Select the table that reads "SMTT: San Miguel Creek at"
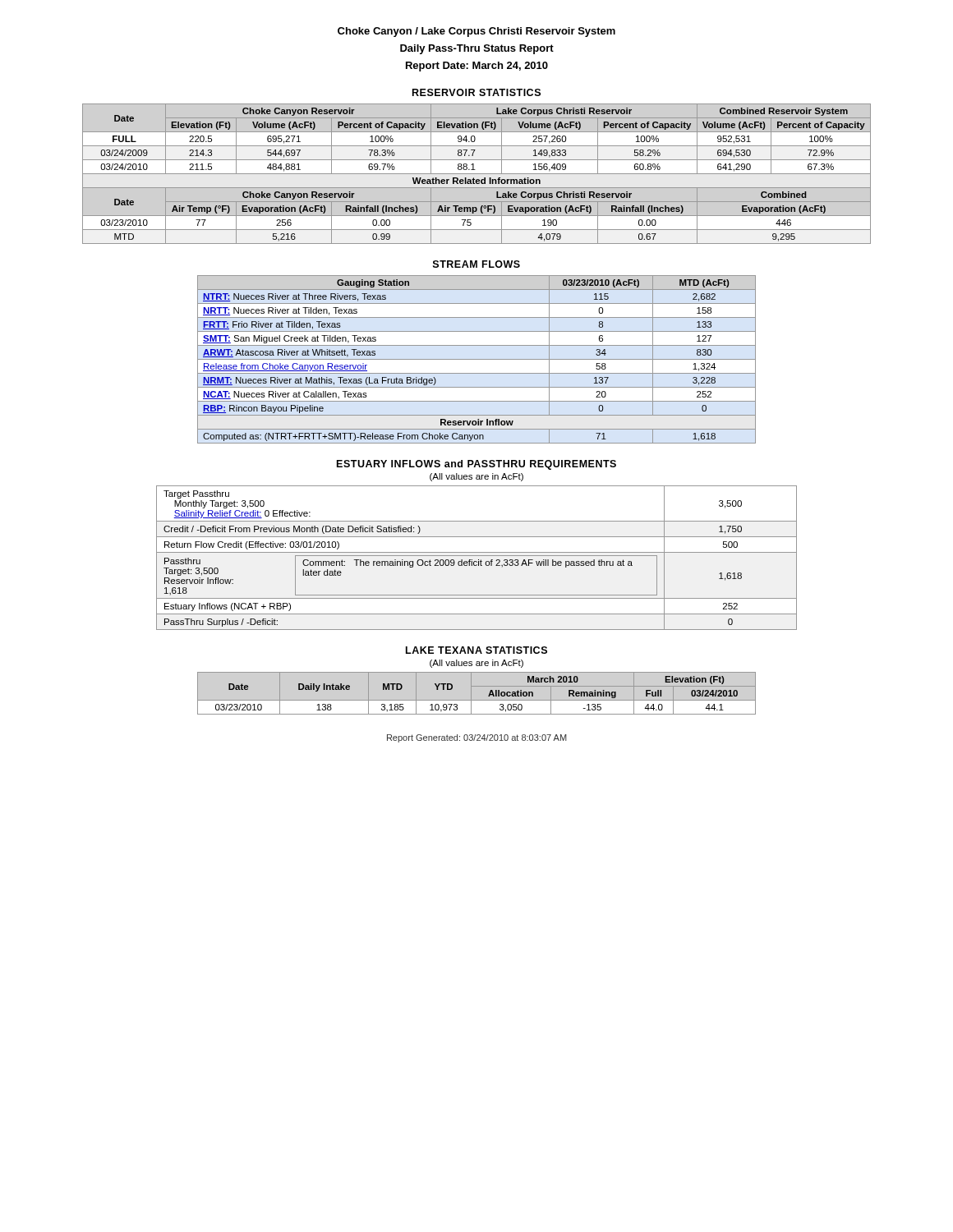This screenshot has height=1232, width=953. 476,360
